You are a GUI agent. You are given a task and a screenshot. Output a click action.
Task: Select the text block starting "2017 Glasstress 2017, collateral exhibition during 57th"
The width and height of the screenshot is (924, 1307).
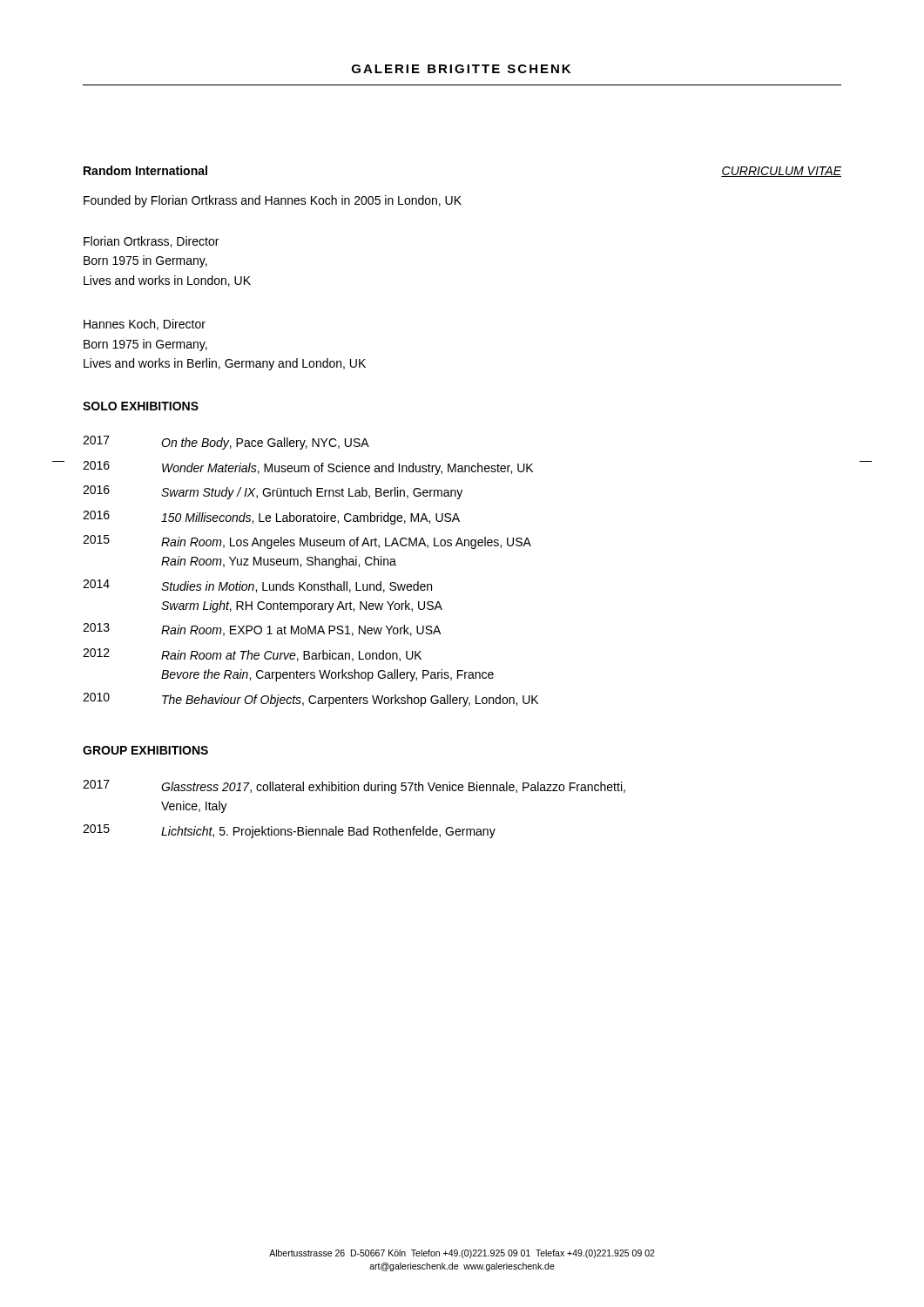click(462, 797)
